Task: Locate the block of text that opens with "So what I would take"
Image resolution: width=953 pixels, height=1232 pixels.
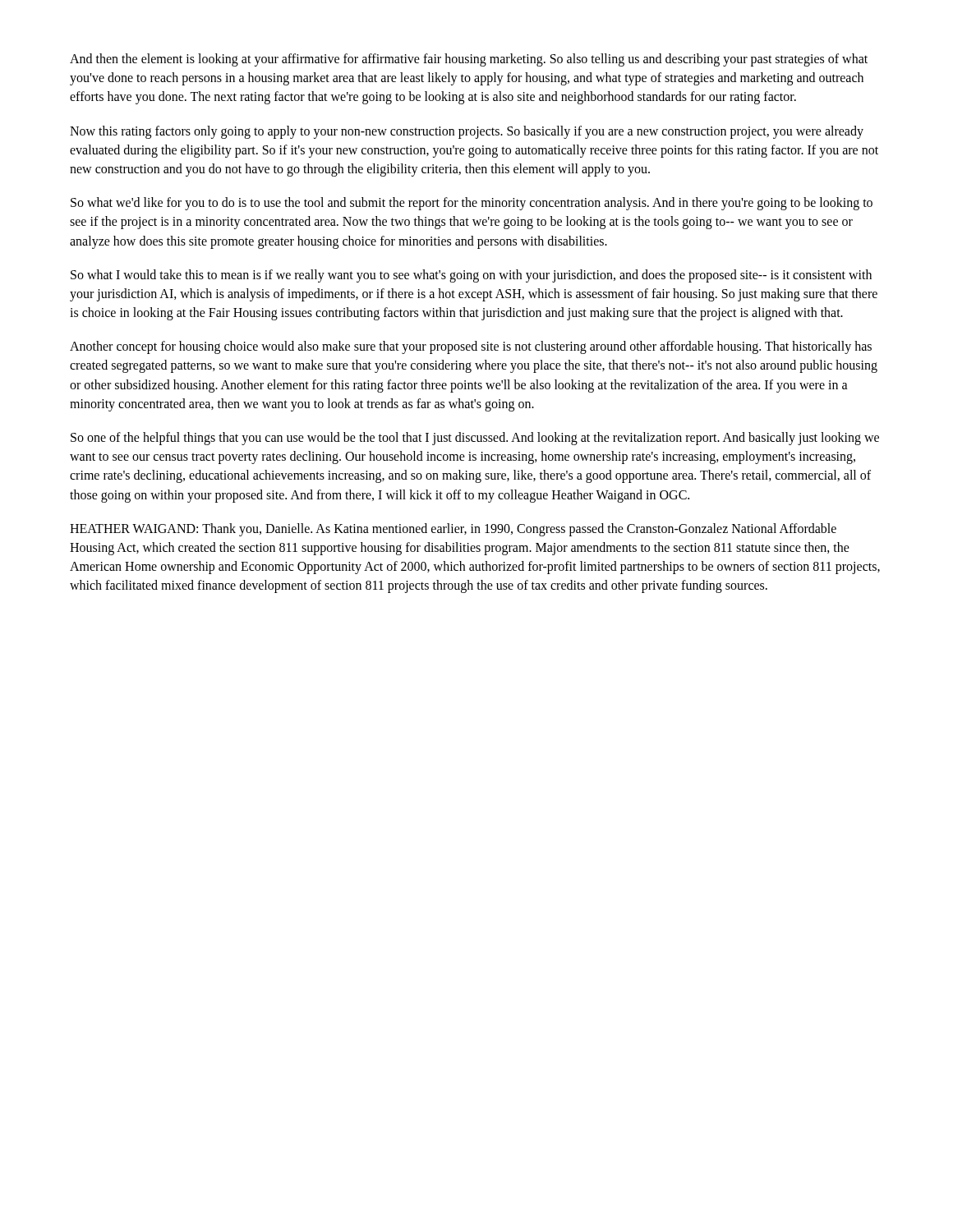Action: click(x=474, y=294)
